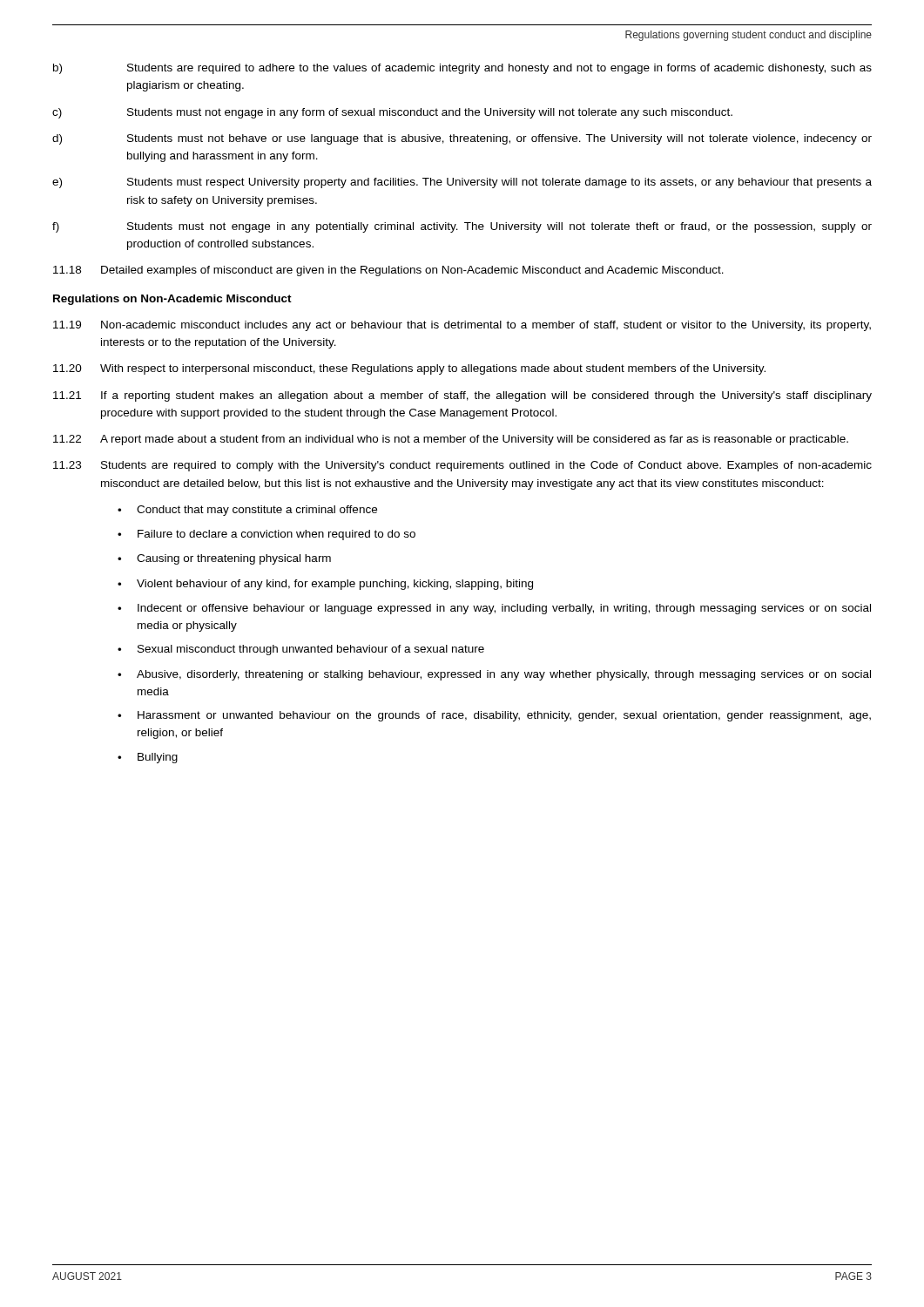Viewport: 924px width, 1307px height.
Task: Locate the list item that says "• Conduct that may"
Action: 247,511
